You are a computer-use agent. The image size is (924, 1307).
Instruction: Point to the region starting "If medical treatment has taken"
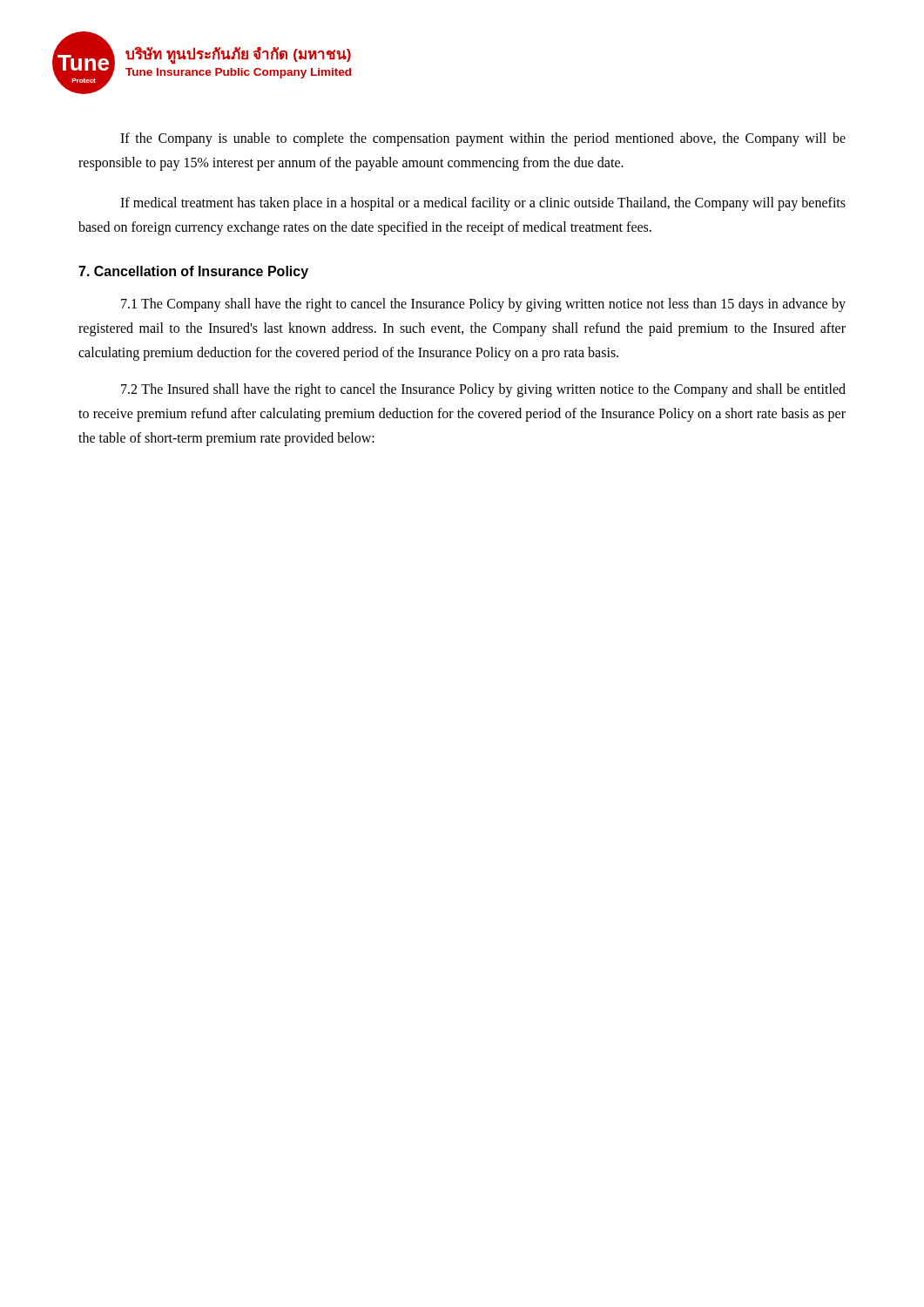tap(462, 215)
